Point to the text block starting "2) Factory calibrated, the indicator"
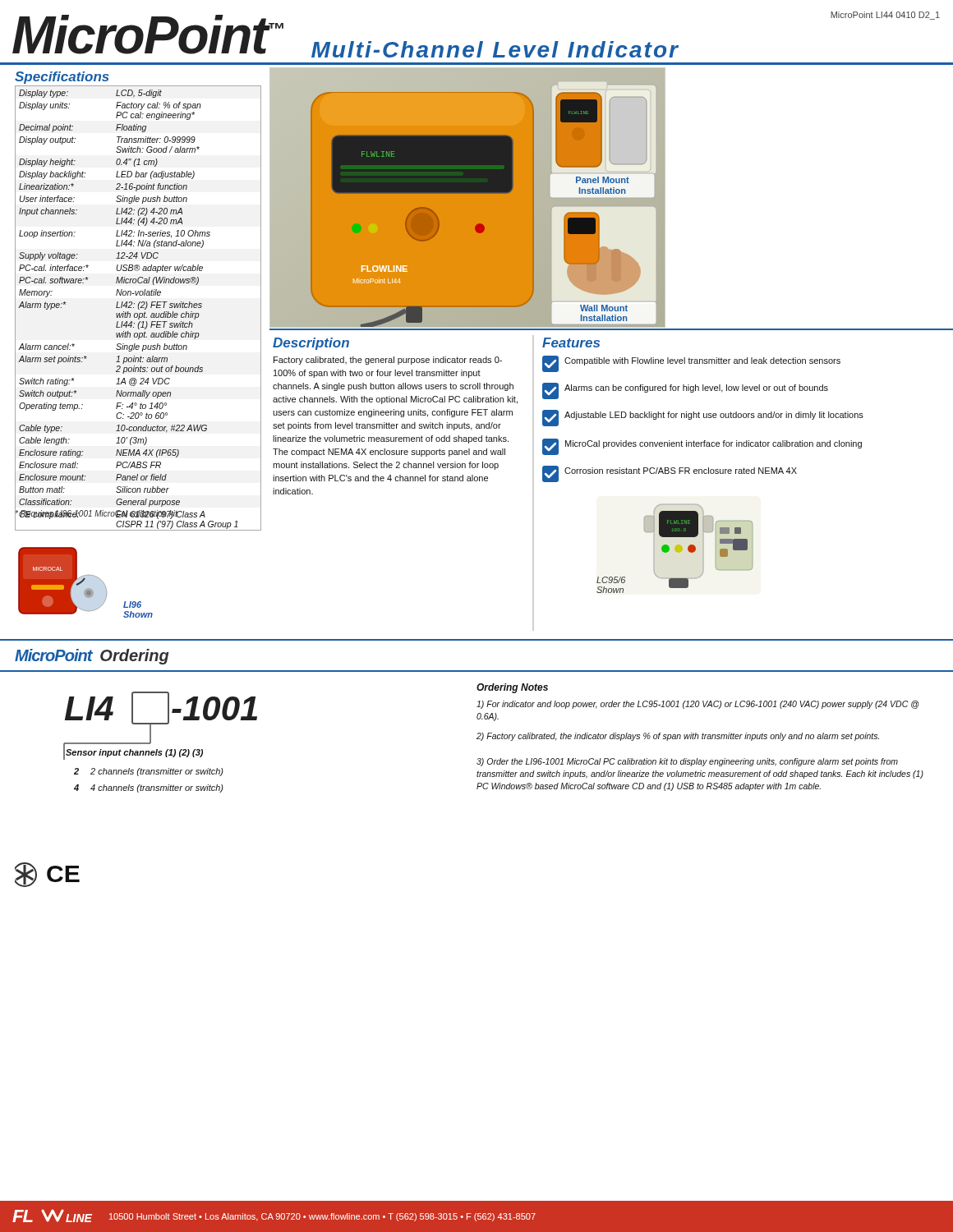This screenshot has height=1232, width=953. coord(678,736)
